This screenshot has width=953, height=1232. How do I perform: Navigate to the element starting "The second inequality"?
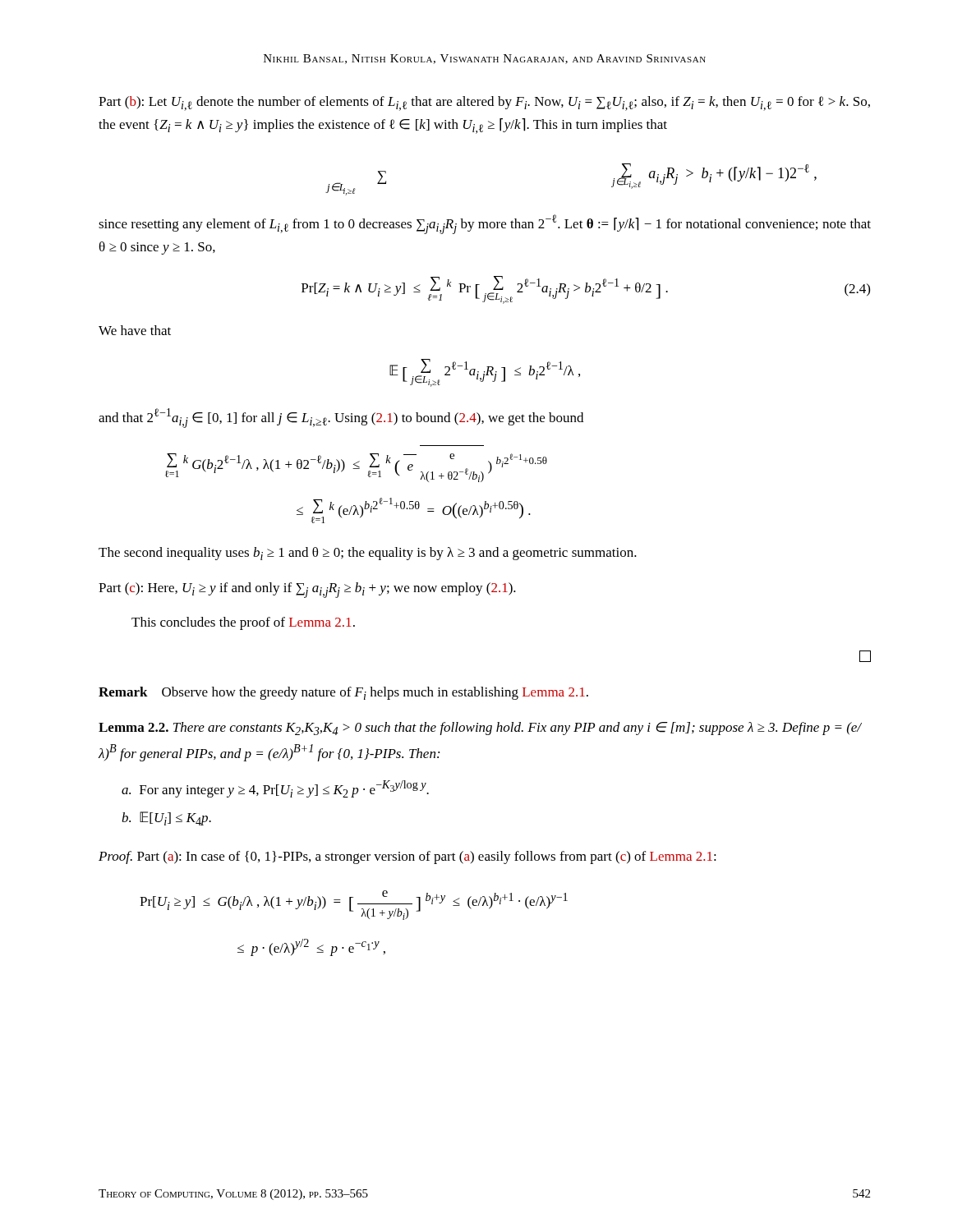tap(368, 554)
